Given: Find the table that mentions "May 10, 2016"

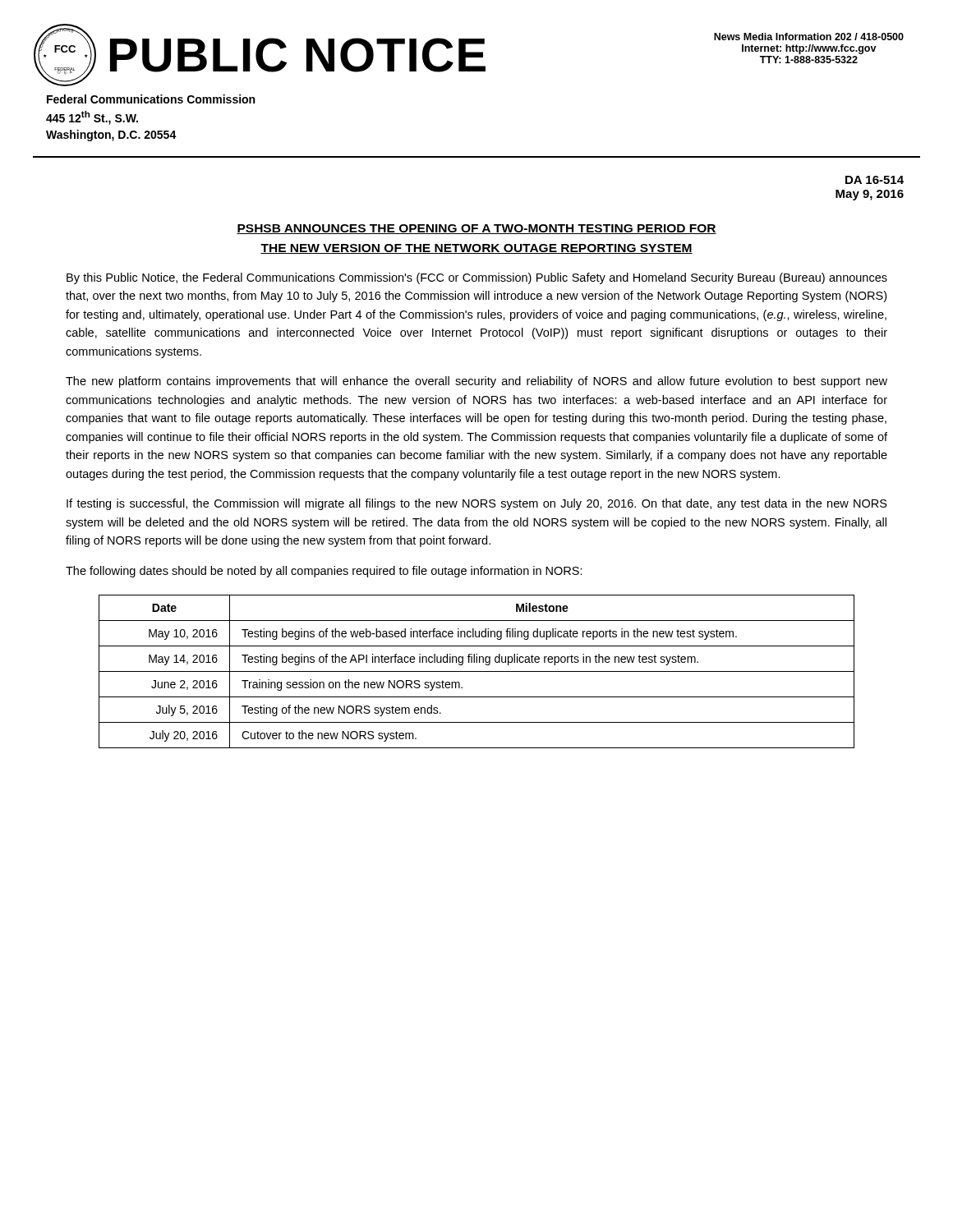Looking at the screenshot, I should (x=476, y=664).
